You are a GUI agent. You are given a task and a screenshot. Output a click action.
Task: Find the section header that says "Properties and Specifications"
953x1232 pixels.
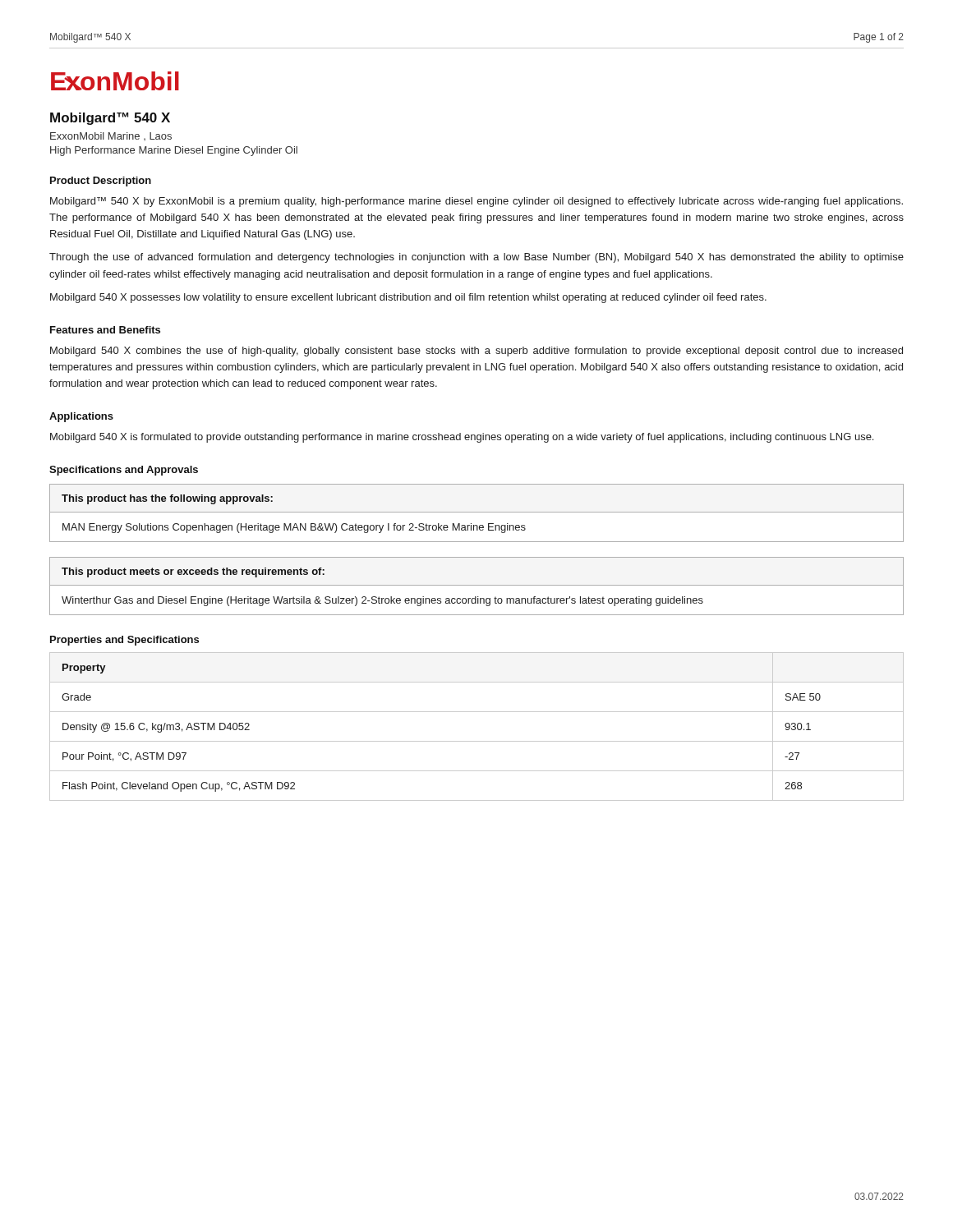[x=124, y=640]
